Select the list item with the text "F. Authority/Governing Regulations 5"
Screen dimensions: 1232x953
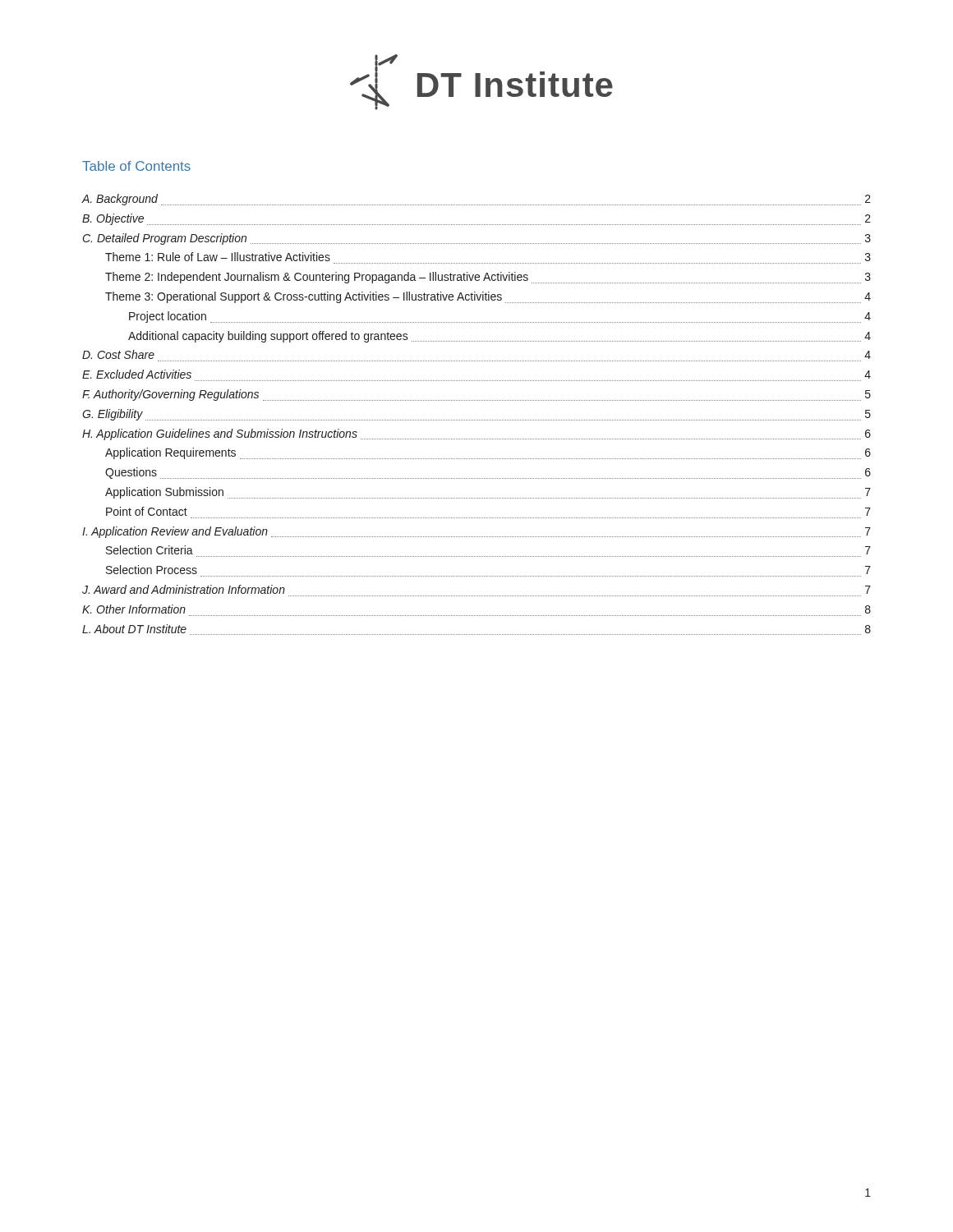(x=476, y=395)
